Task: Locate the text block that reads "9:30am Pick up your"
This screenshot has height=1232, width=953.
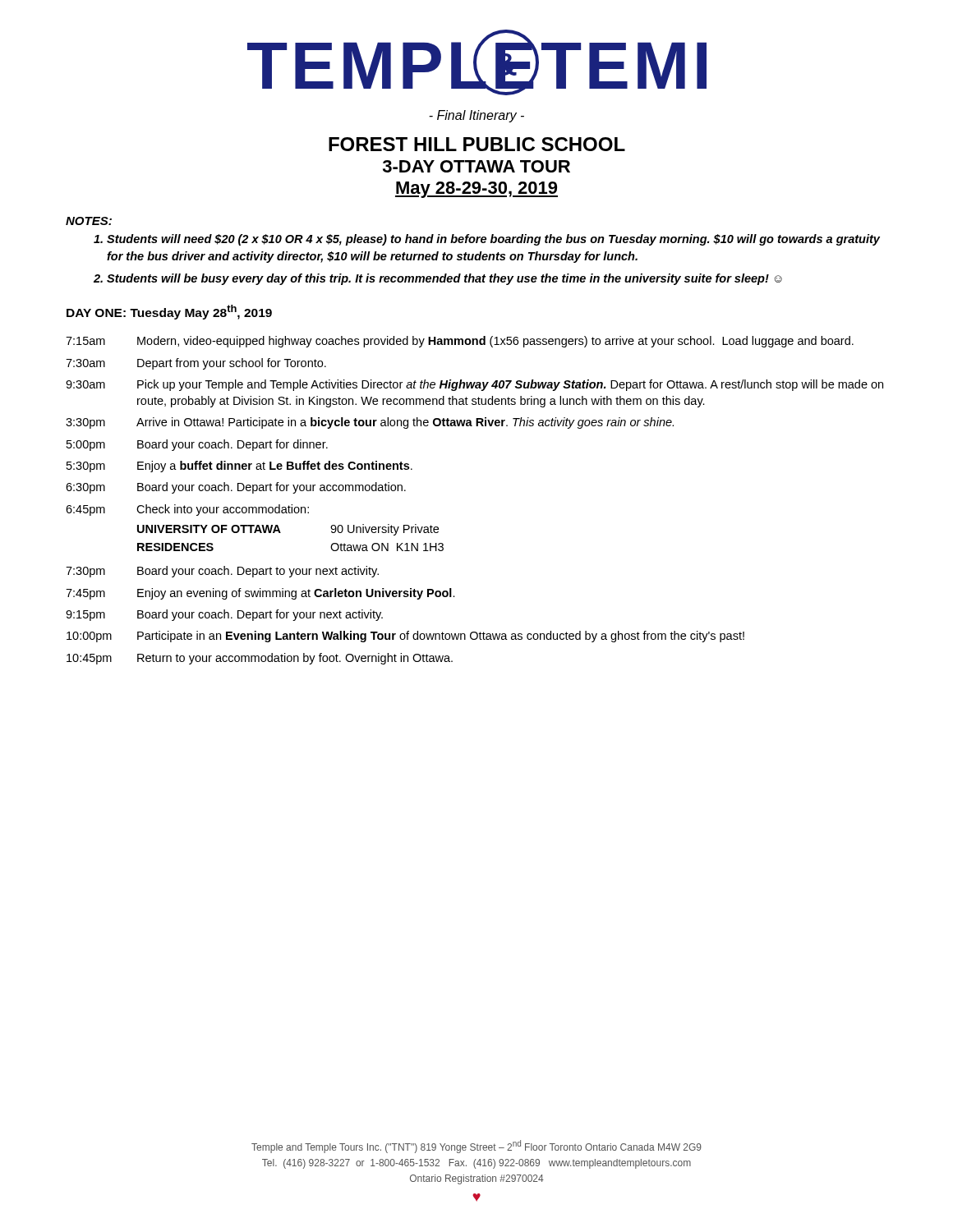Action: (476, 393)
